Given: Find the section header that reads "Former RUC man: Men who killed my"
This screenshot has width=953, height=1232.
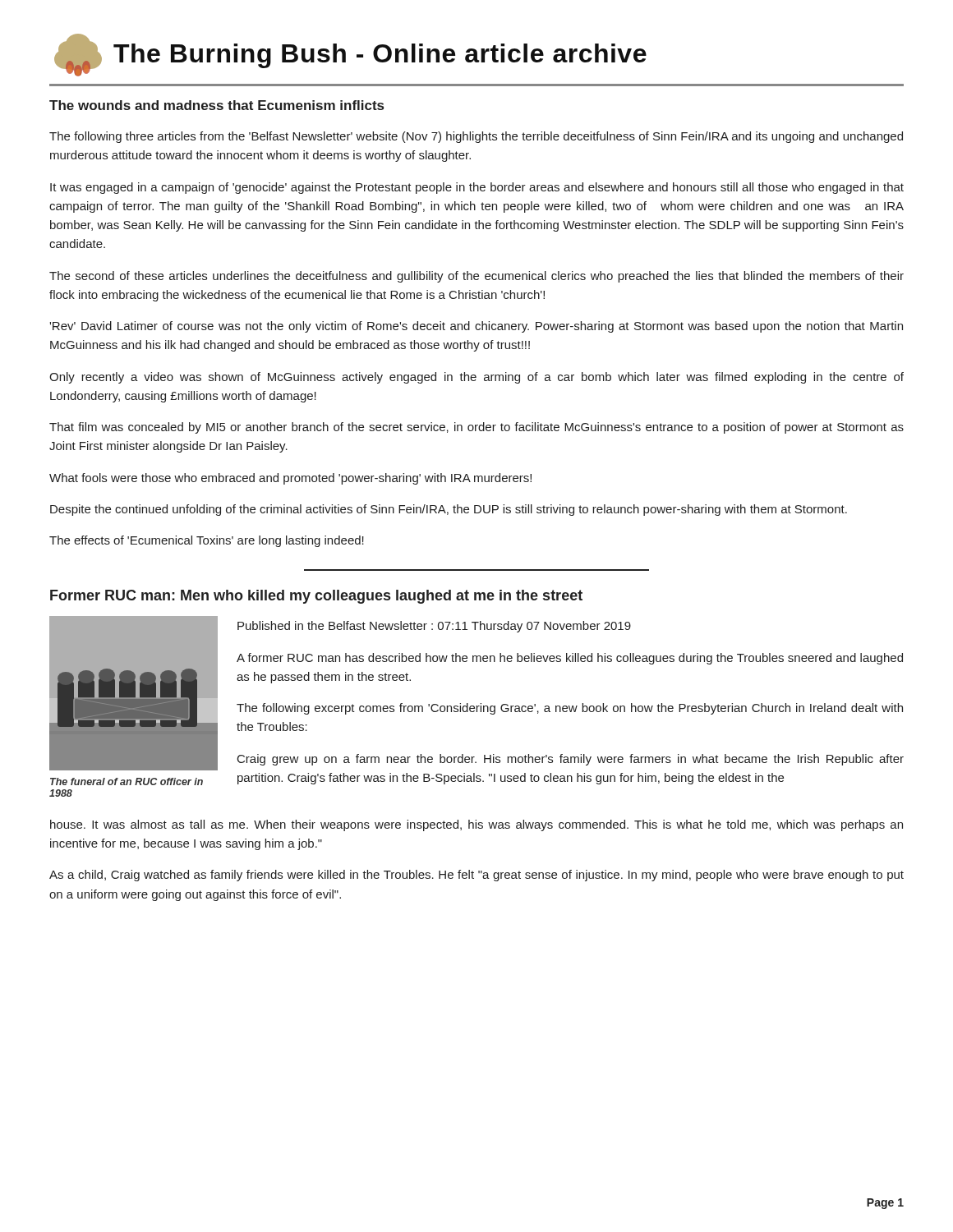Looking at the screenshot, I should [x=476, y=596].
